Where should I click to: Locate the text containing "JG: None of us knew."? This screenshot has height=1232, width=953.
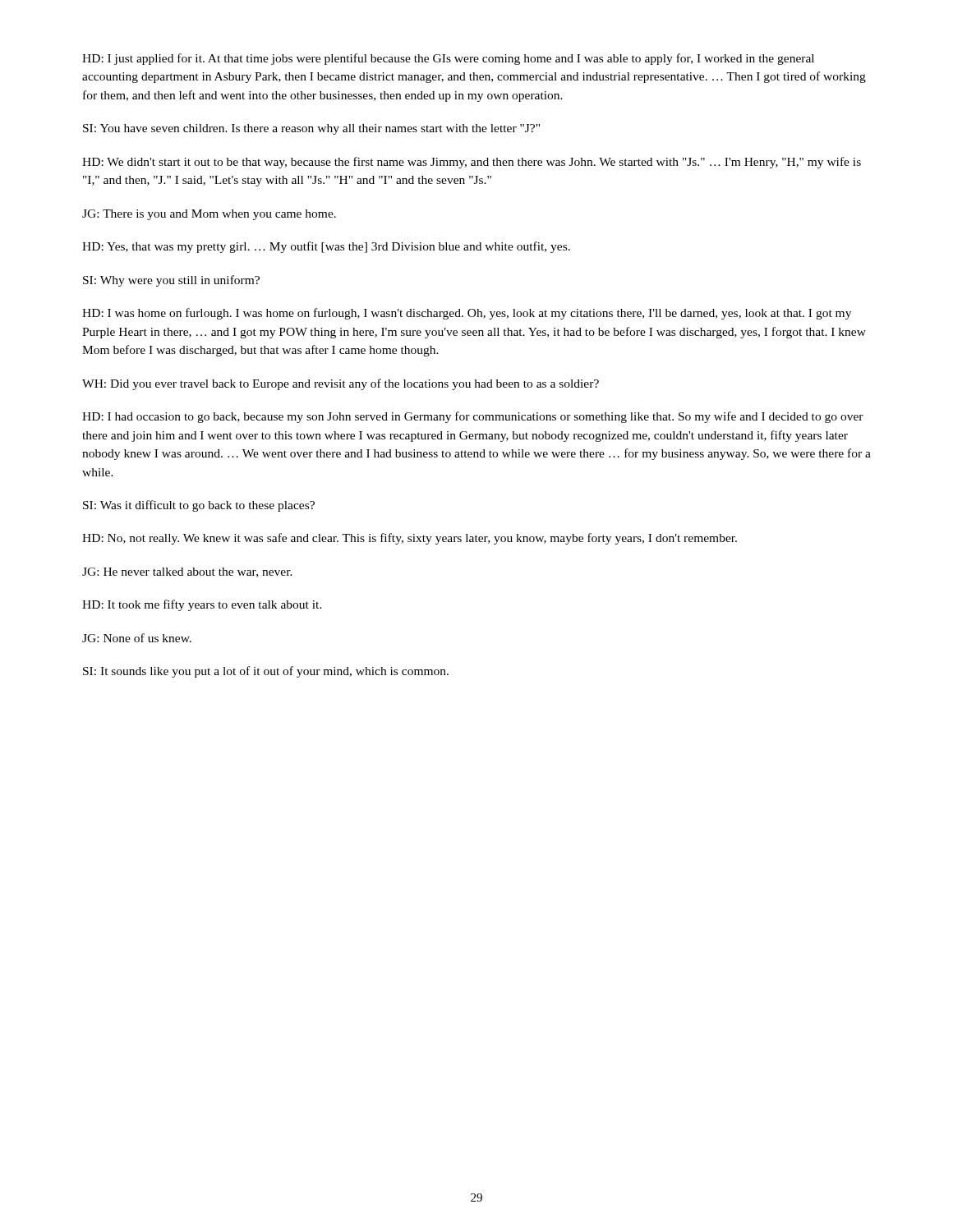(x=137, y=638)
